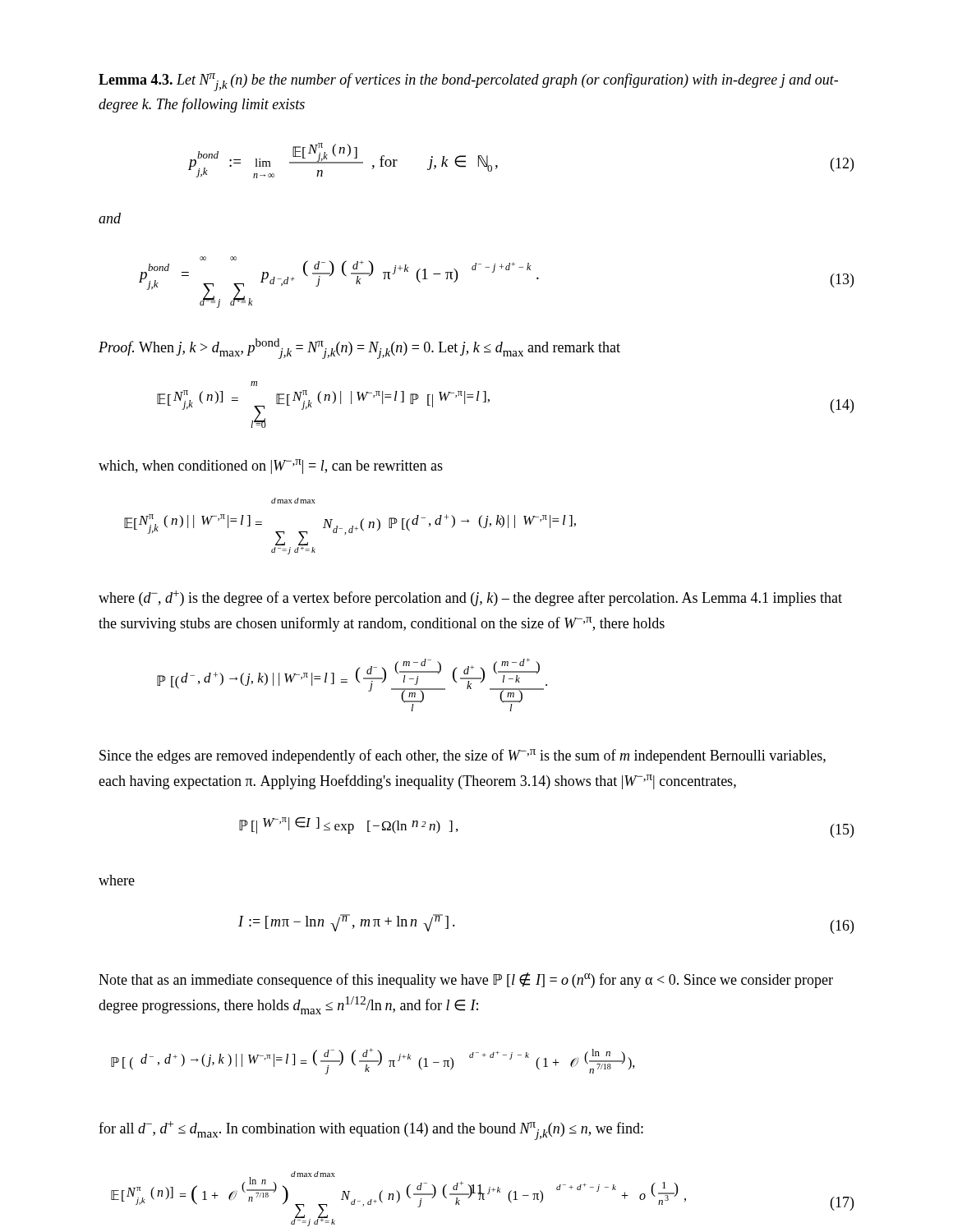The width and height of the screenshot is (953, 1232).
Task: Navigate to the text starting "I := [ m π − ln n"
Action: (338, 924)
